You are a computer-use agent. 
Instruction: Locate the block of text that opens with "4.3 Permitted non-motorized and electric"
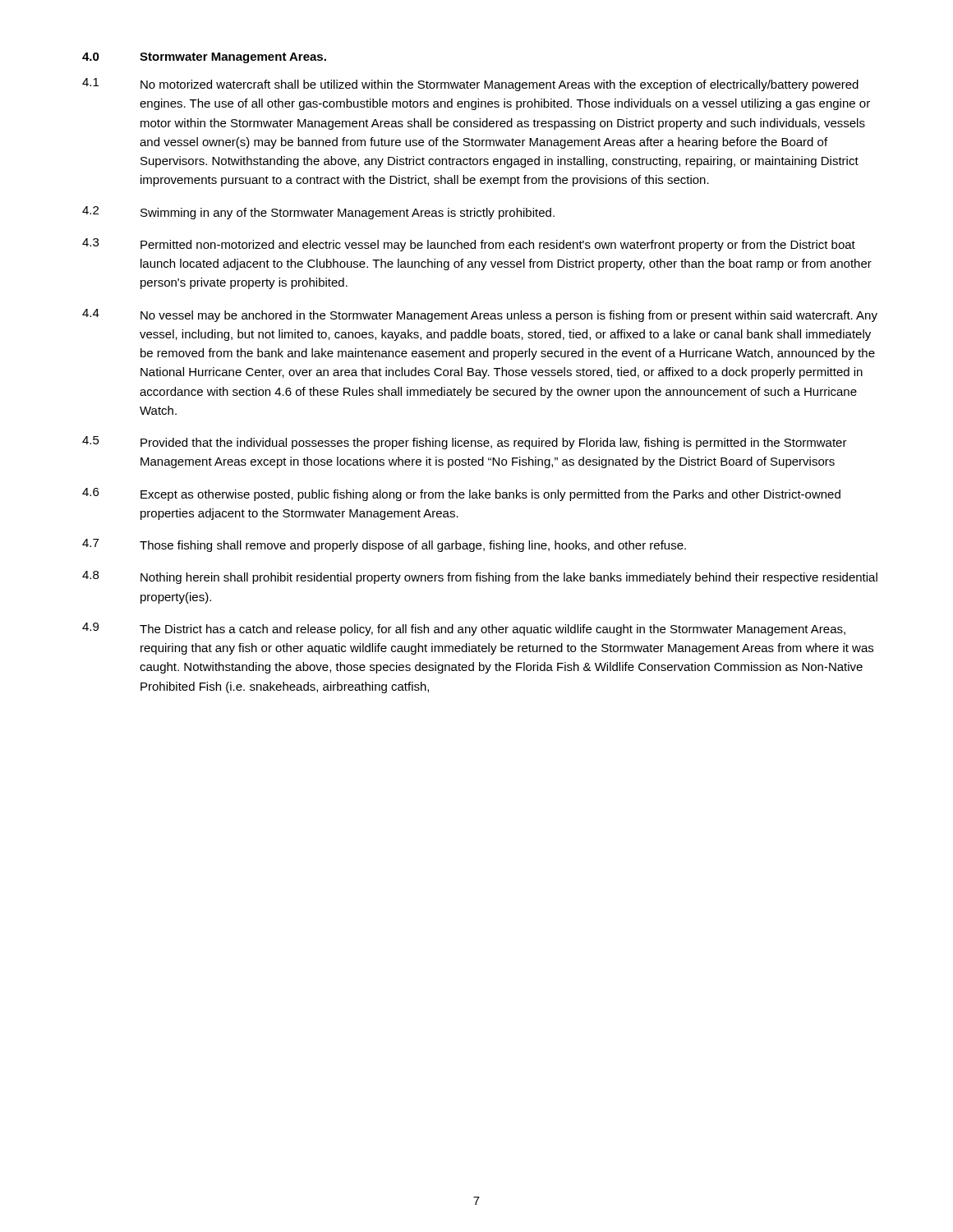(485, 263)
